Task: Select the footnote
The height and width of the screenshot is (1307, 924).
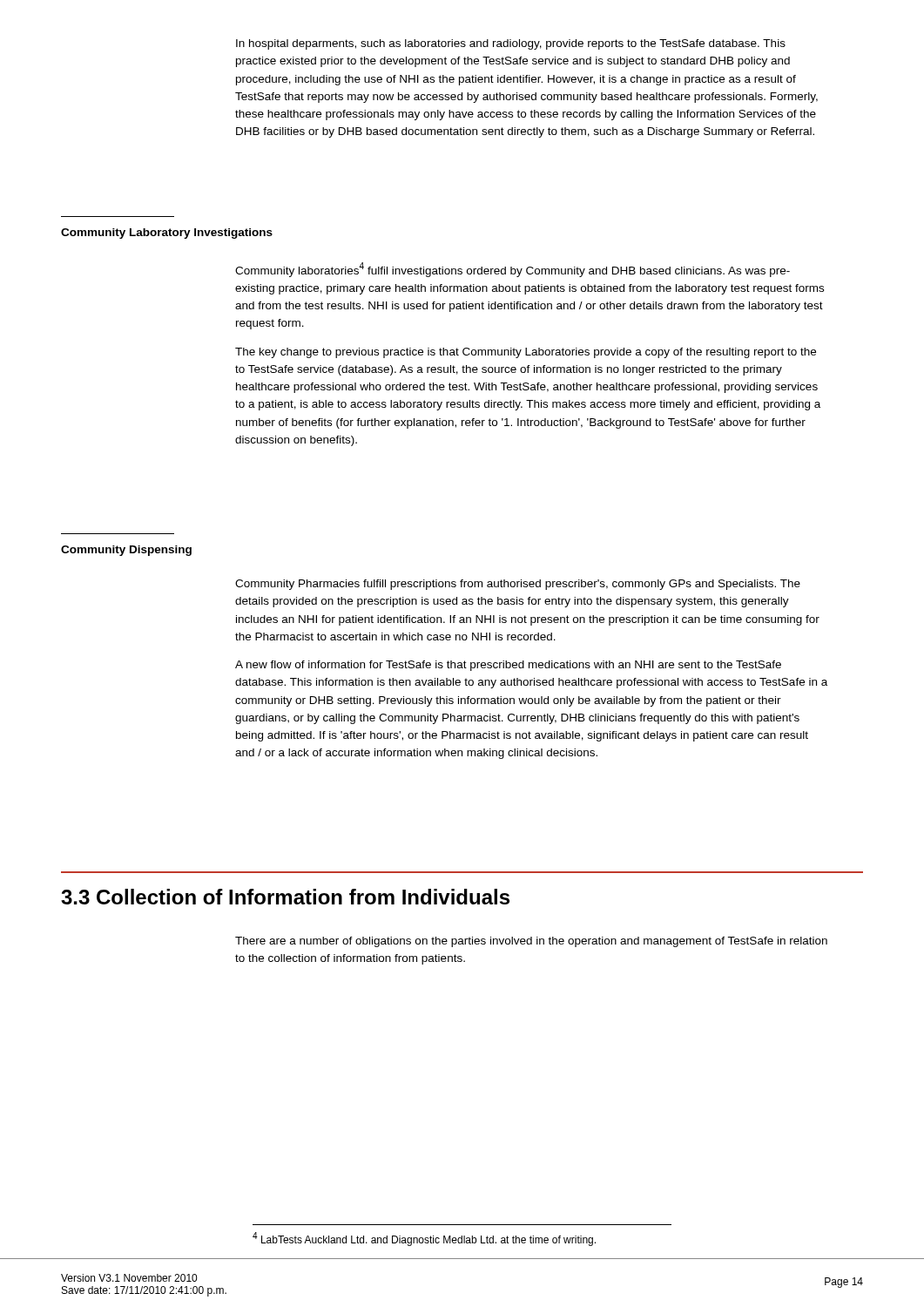Action: pos(425,1239)
